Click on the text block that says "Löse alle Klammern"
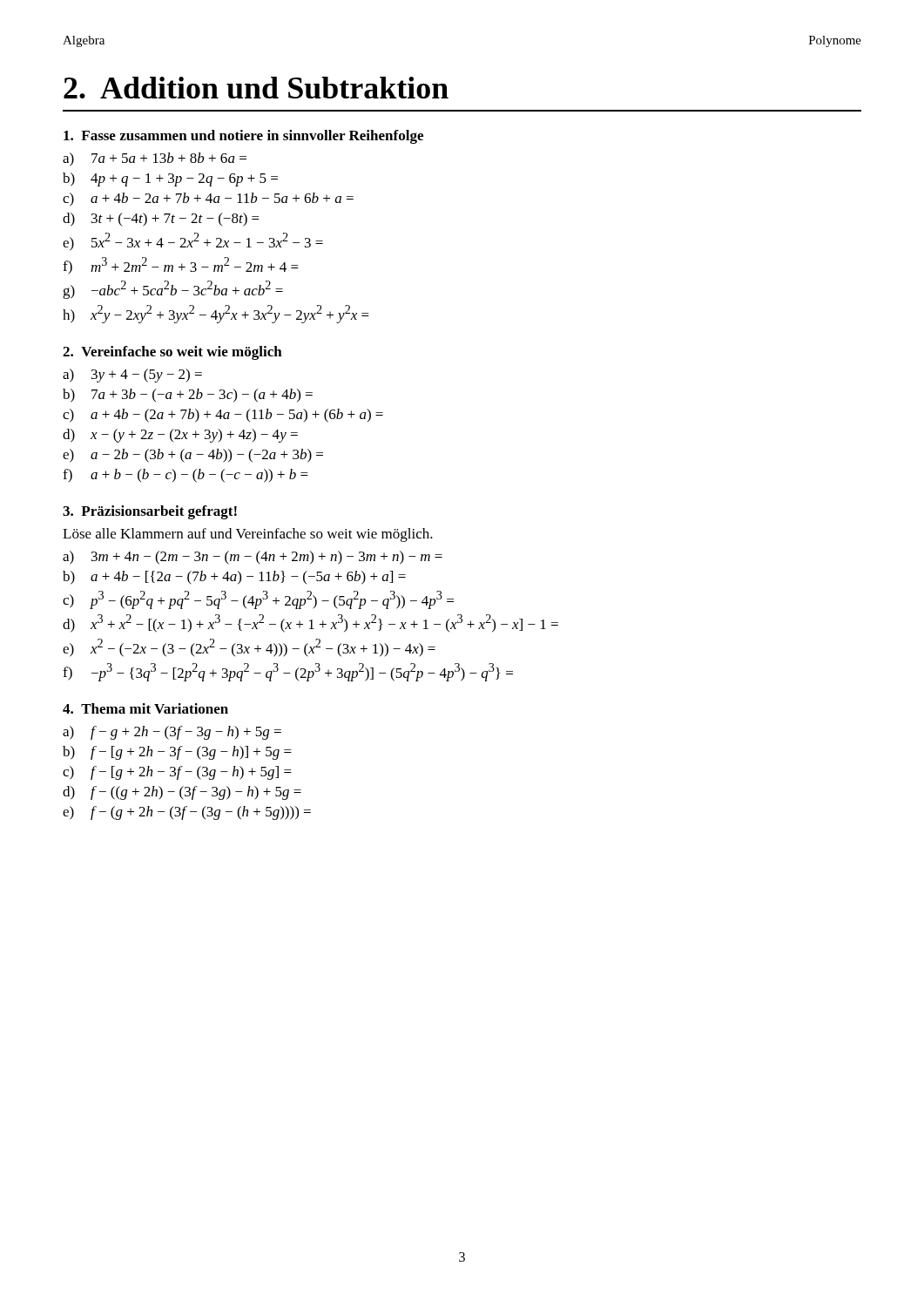 click(x=248, y=533)
